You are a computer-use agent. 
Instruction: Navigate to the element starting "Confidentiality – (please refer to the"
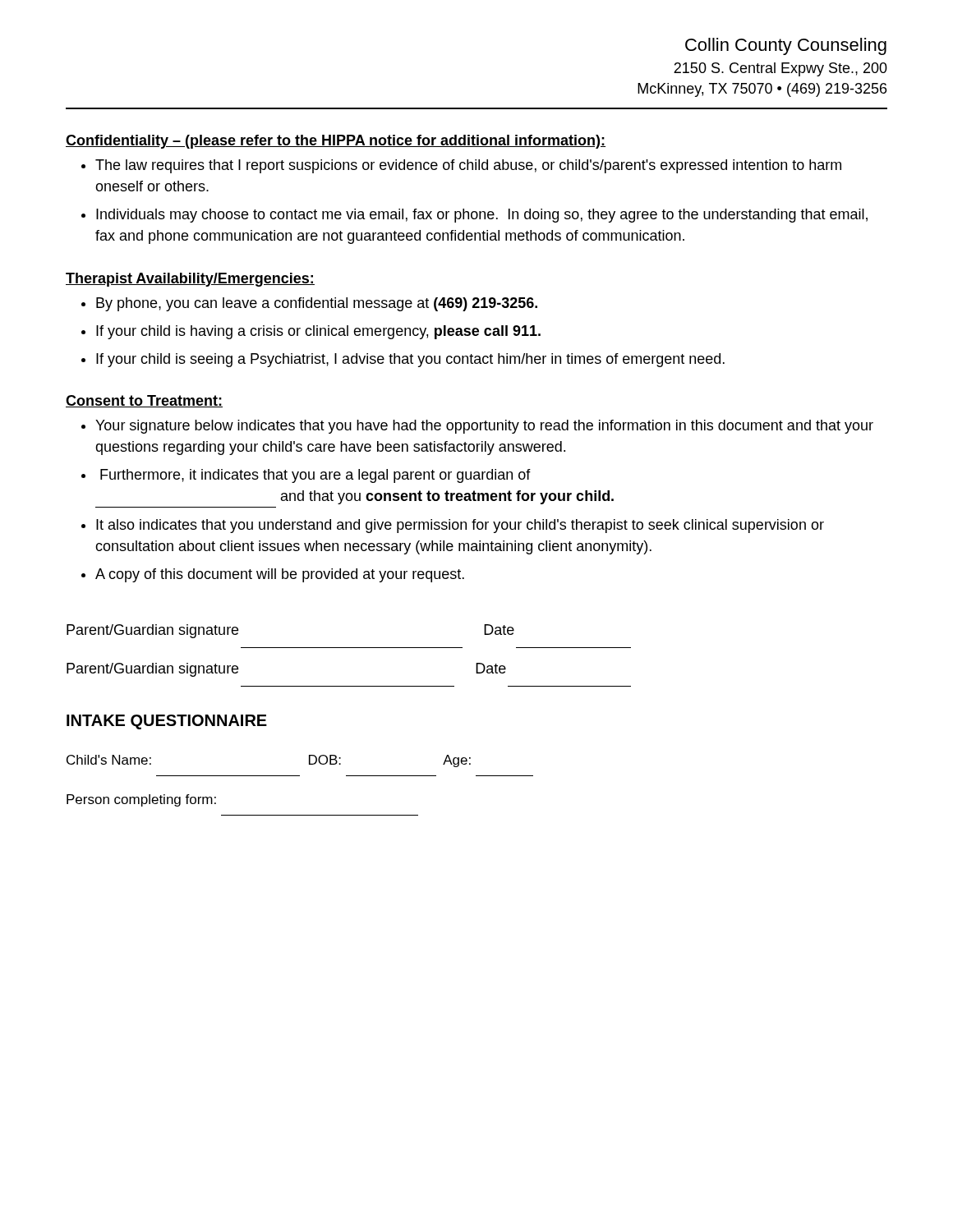pos(336,141)
